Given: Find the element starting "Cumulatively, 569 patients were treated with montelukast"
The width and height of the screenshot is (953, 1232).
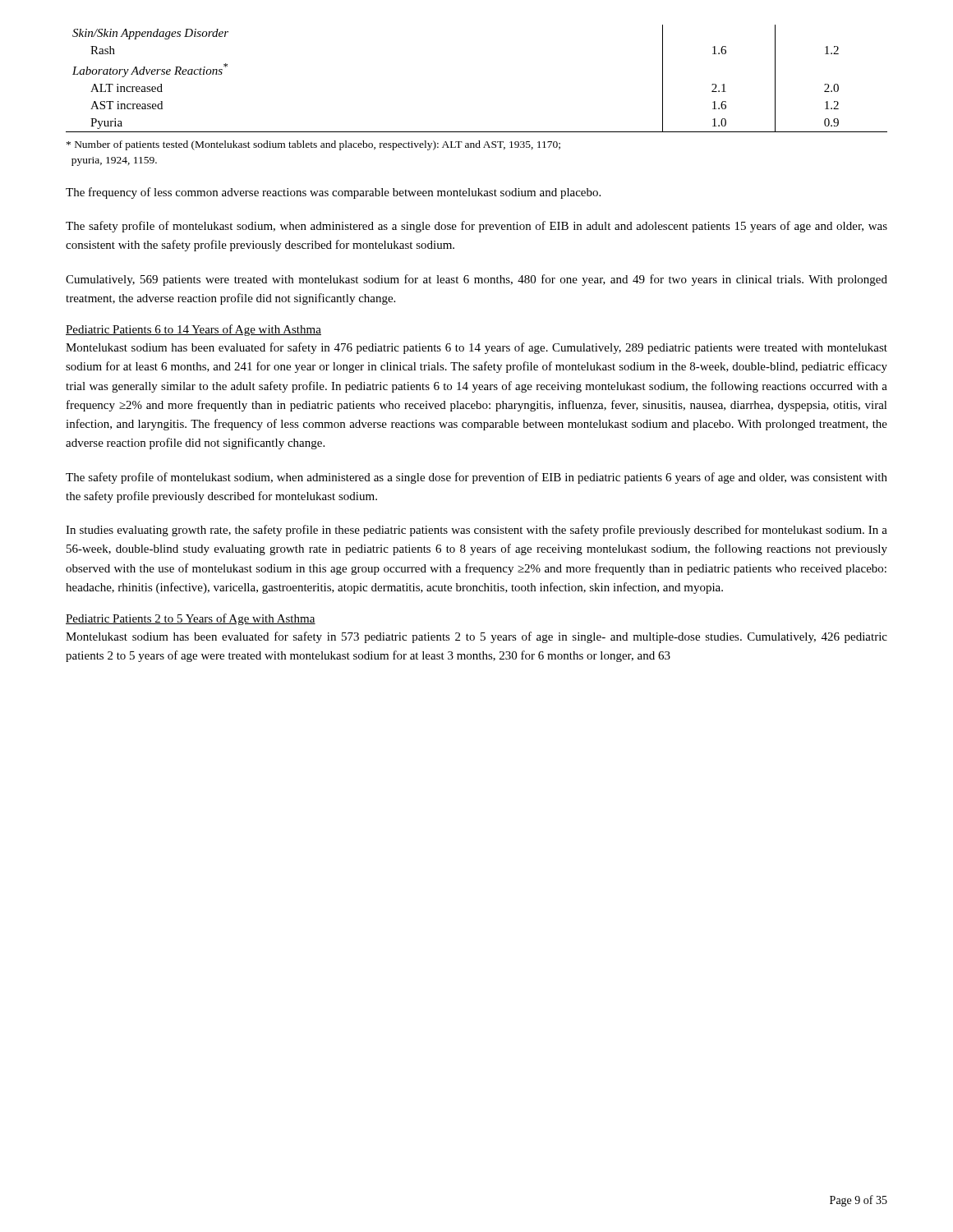Looking at the screenshot, I should point(476,288).
